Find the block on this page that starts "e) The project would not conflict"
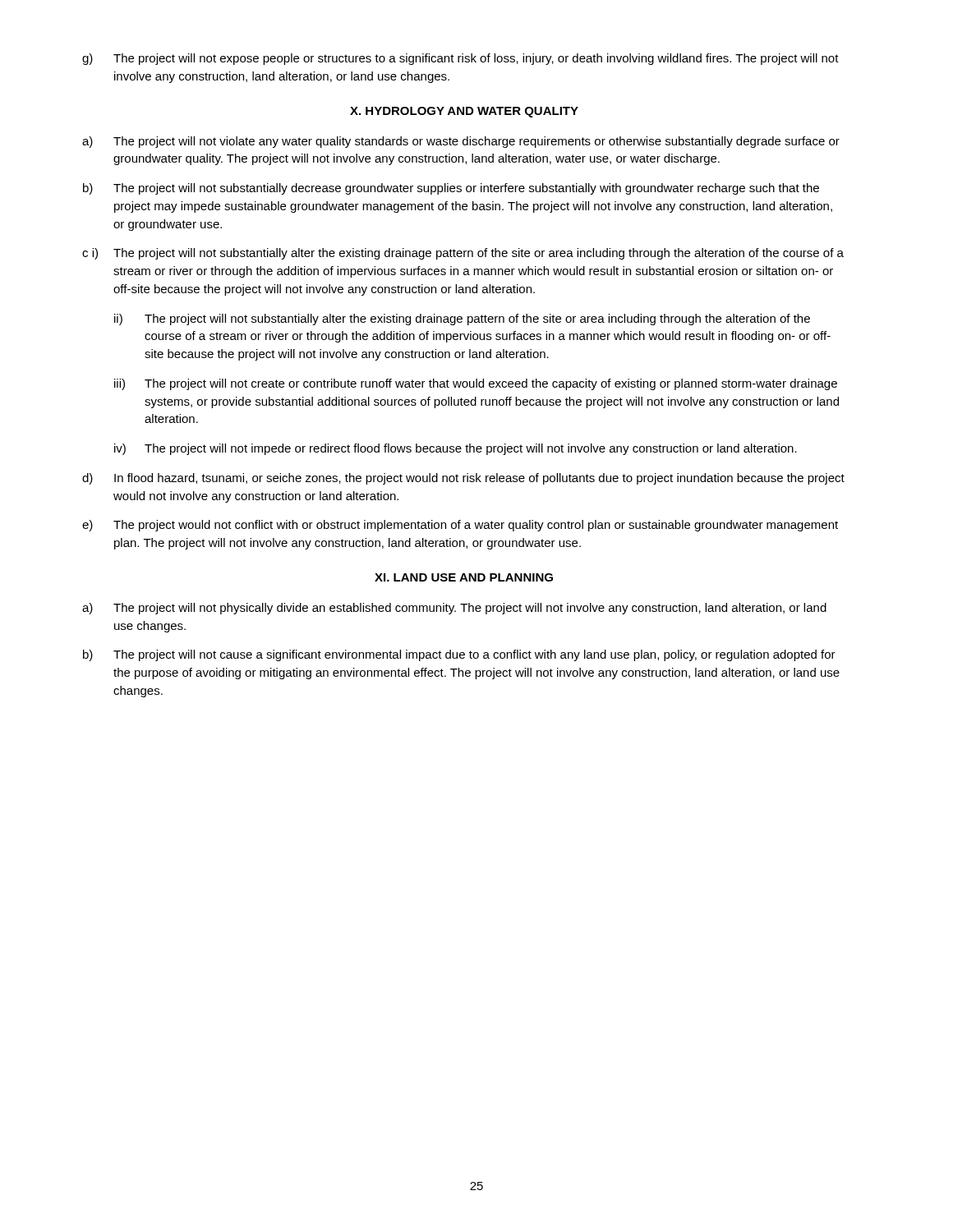The width and height of the screenshot is (953, 1232). pyautogui.click(x=464, y=534)
